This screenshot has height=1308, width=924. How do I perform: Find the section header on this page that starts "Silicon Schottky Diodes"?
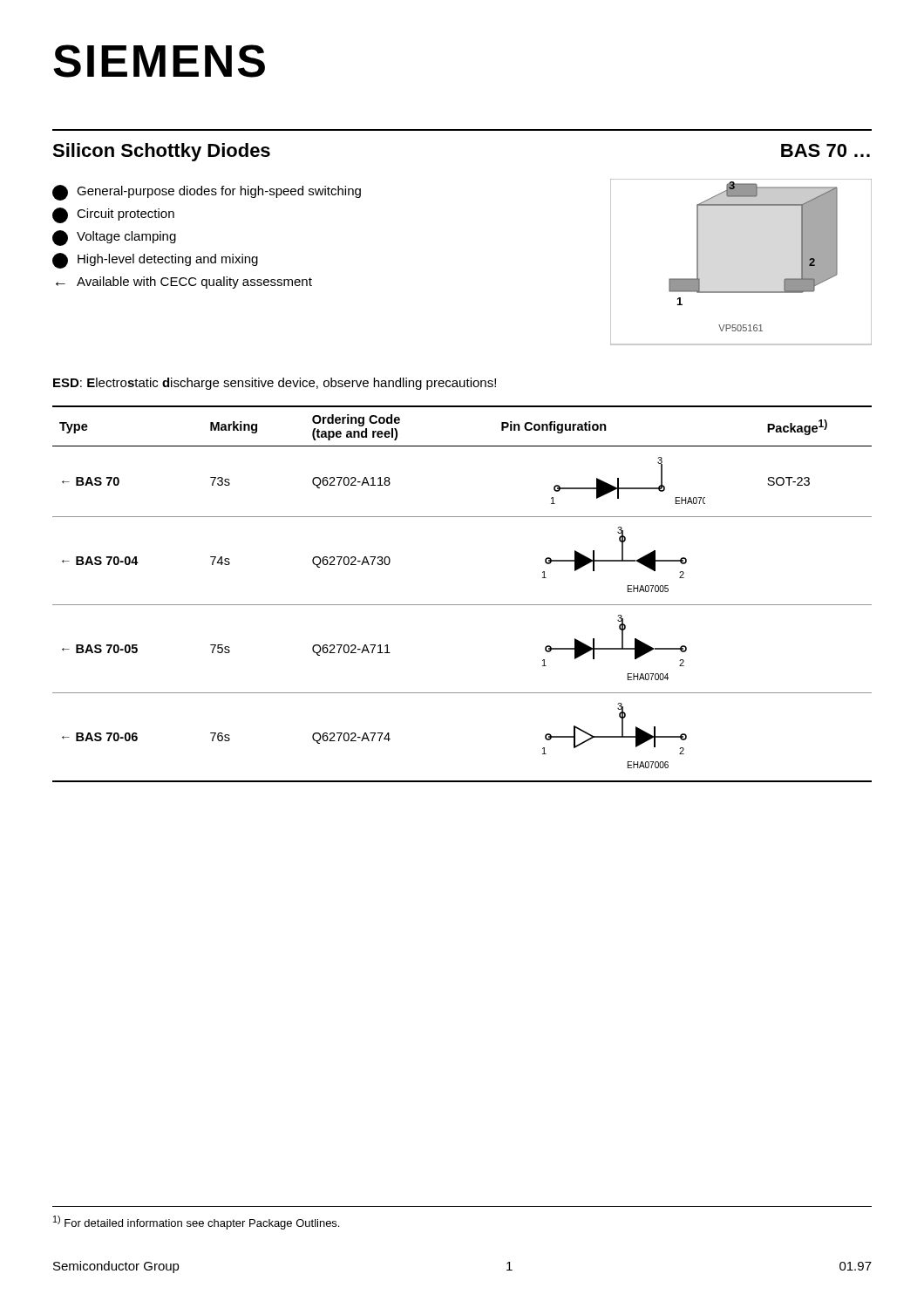tap(159, 152)
